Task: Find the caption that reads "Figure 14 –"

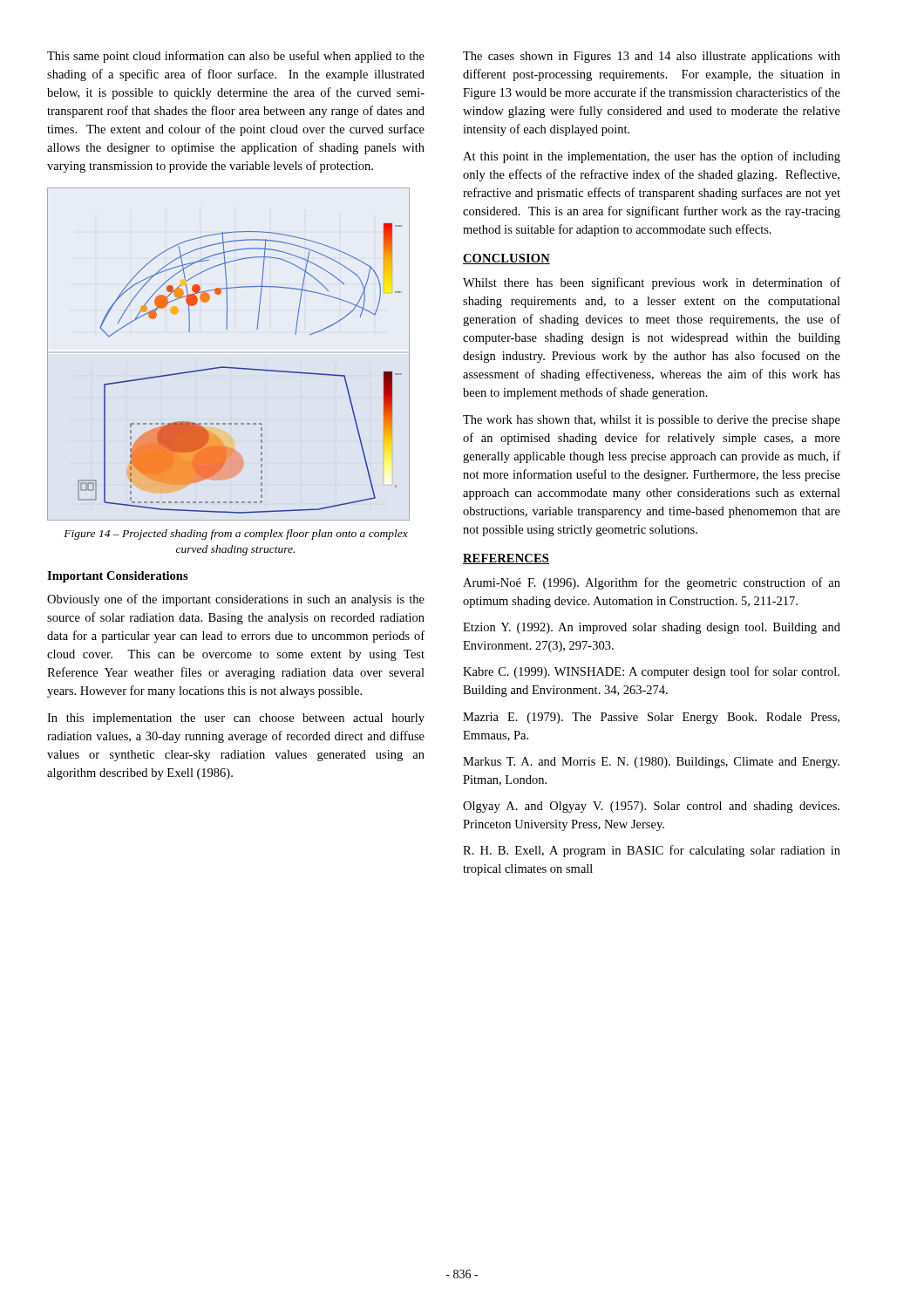Action: (x=236, y=542)
